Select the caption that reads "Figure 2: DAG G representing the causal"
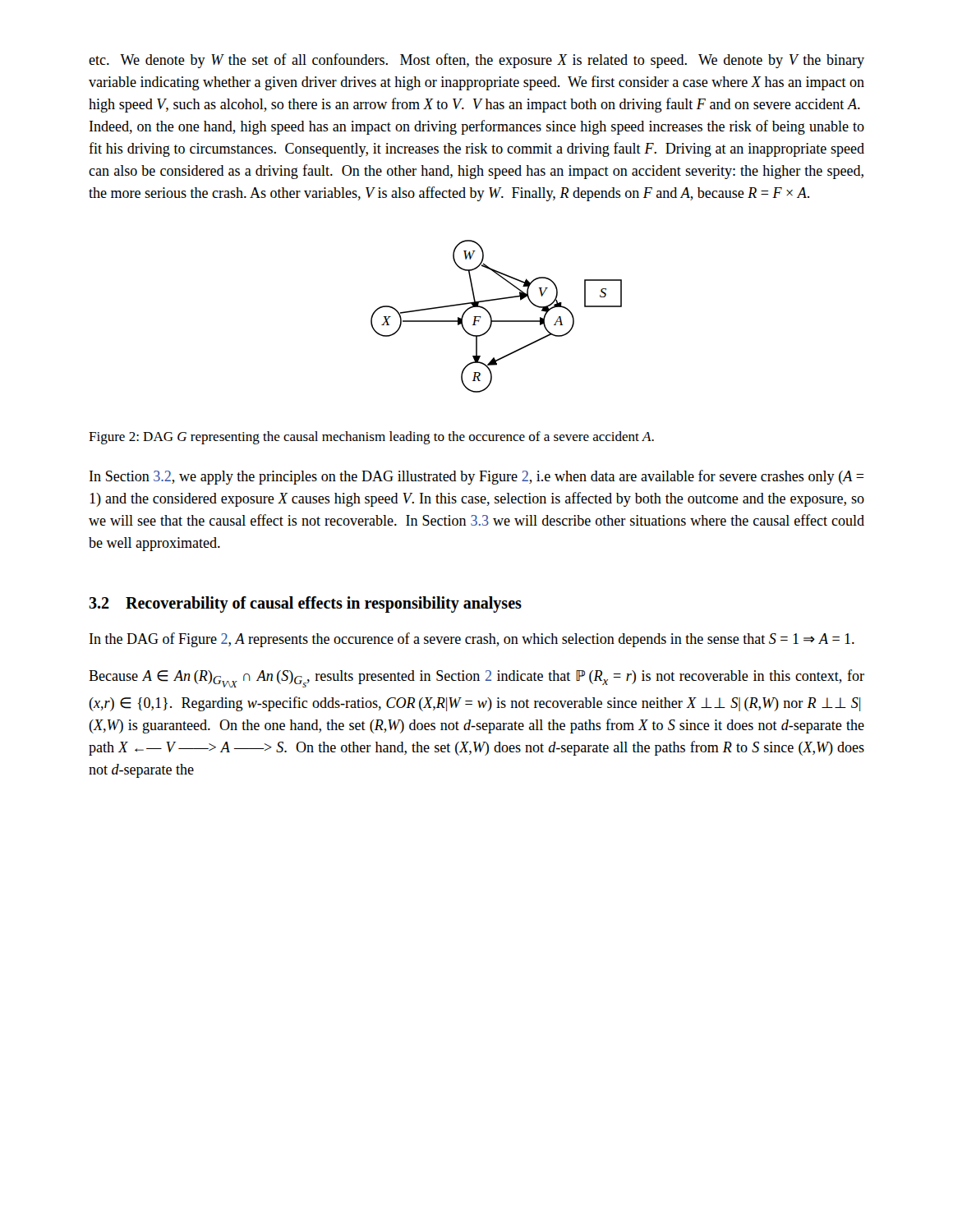The width and height of the screenshot is (953, 1232). (x=372, y=437)
